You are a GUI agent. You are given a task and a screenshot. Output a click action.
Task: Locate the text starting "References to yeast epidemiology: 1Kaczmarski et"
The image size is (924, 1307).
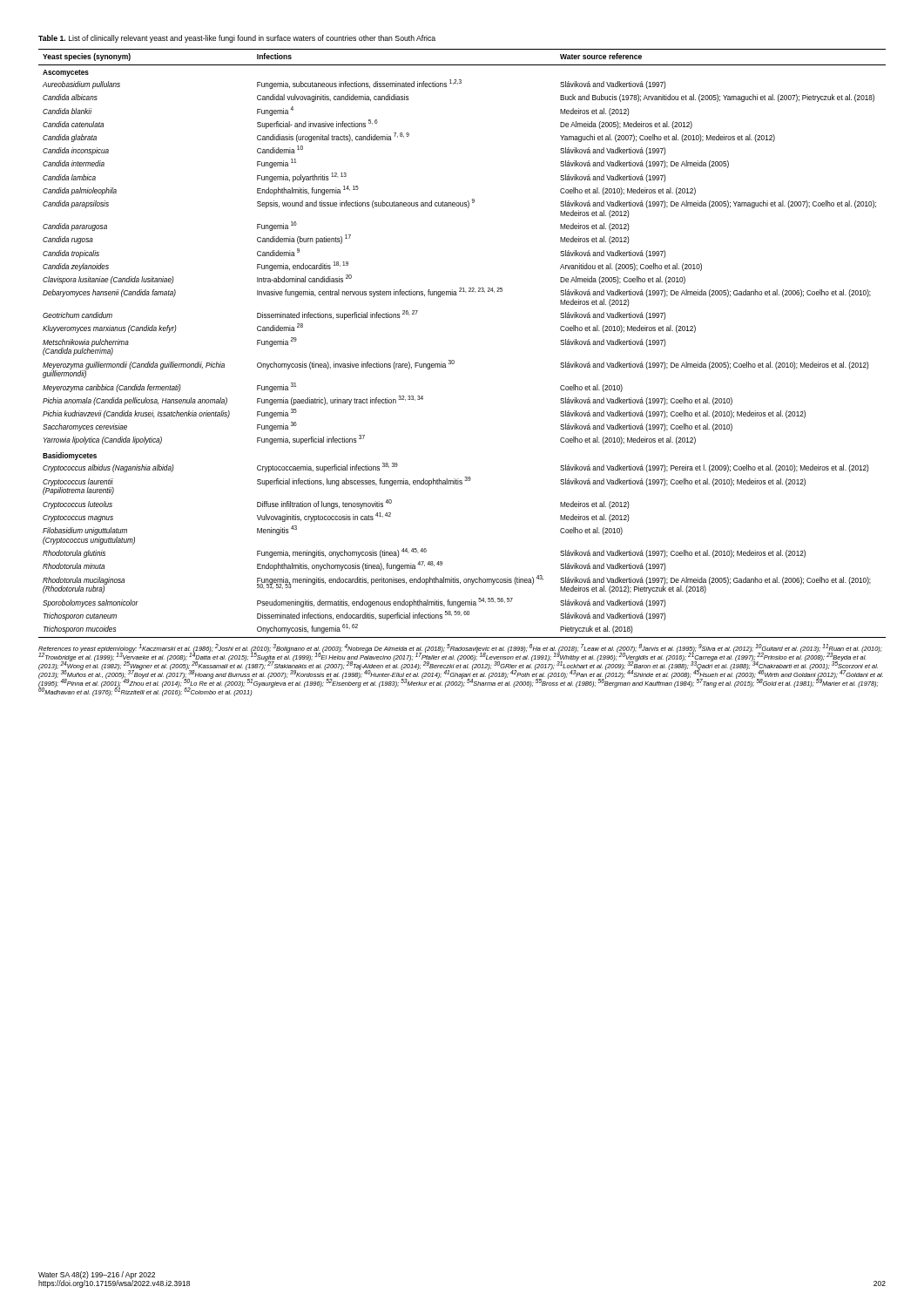point(461,670)
